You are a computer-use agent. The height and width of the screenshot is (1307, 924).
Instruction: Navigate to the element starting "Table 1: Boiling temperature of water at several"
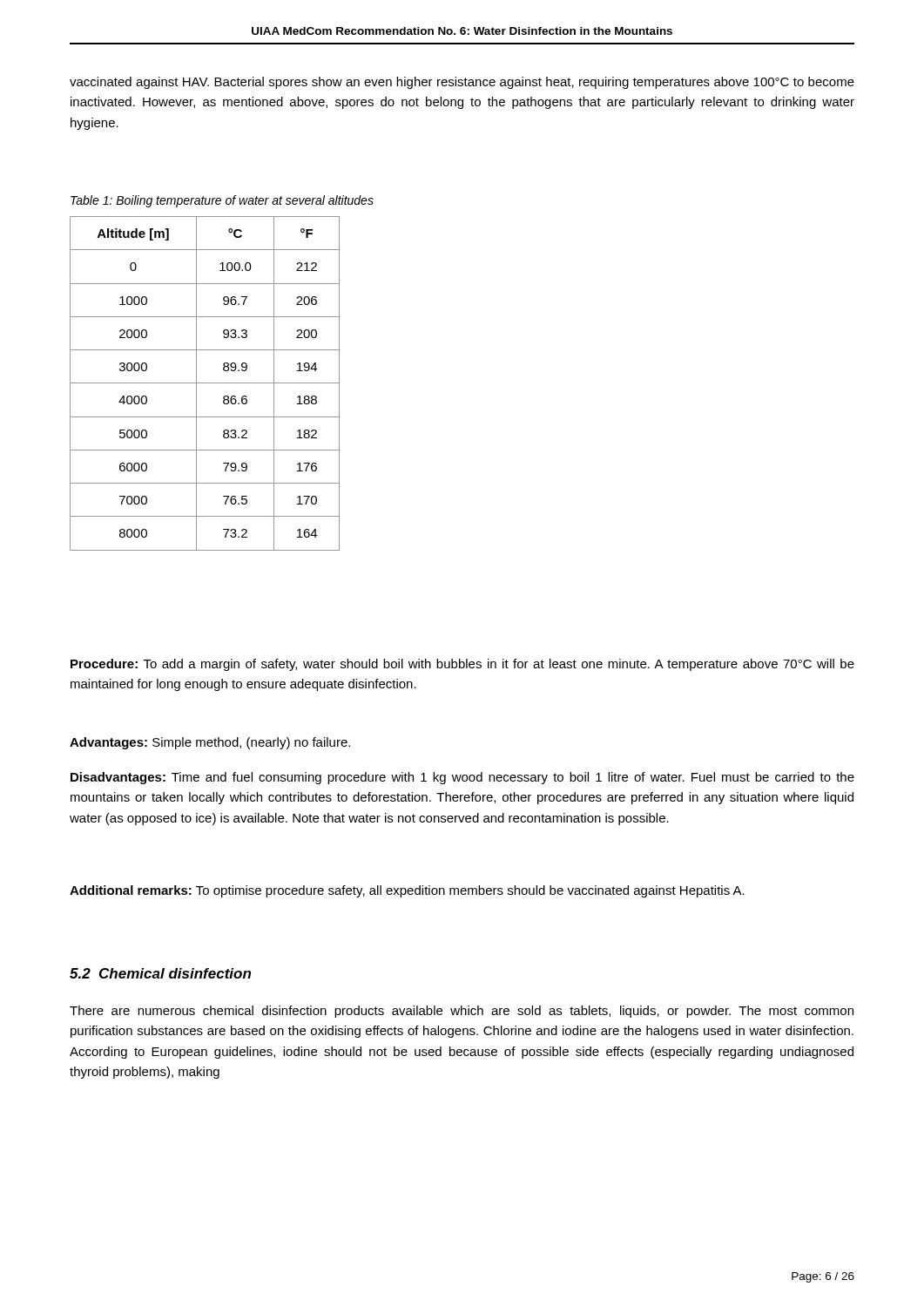pyautogui.click(x=222, y=200)
